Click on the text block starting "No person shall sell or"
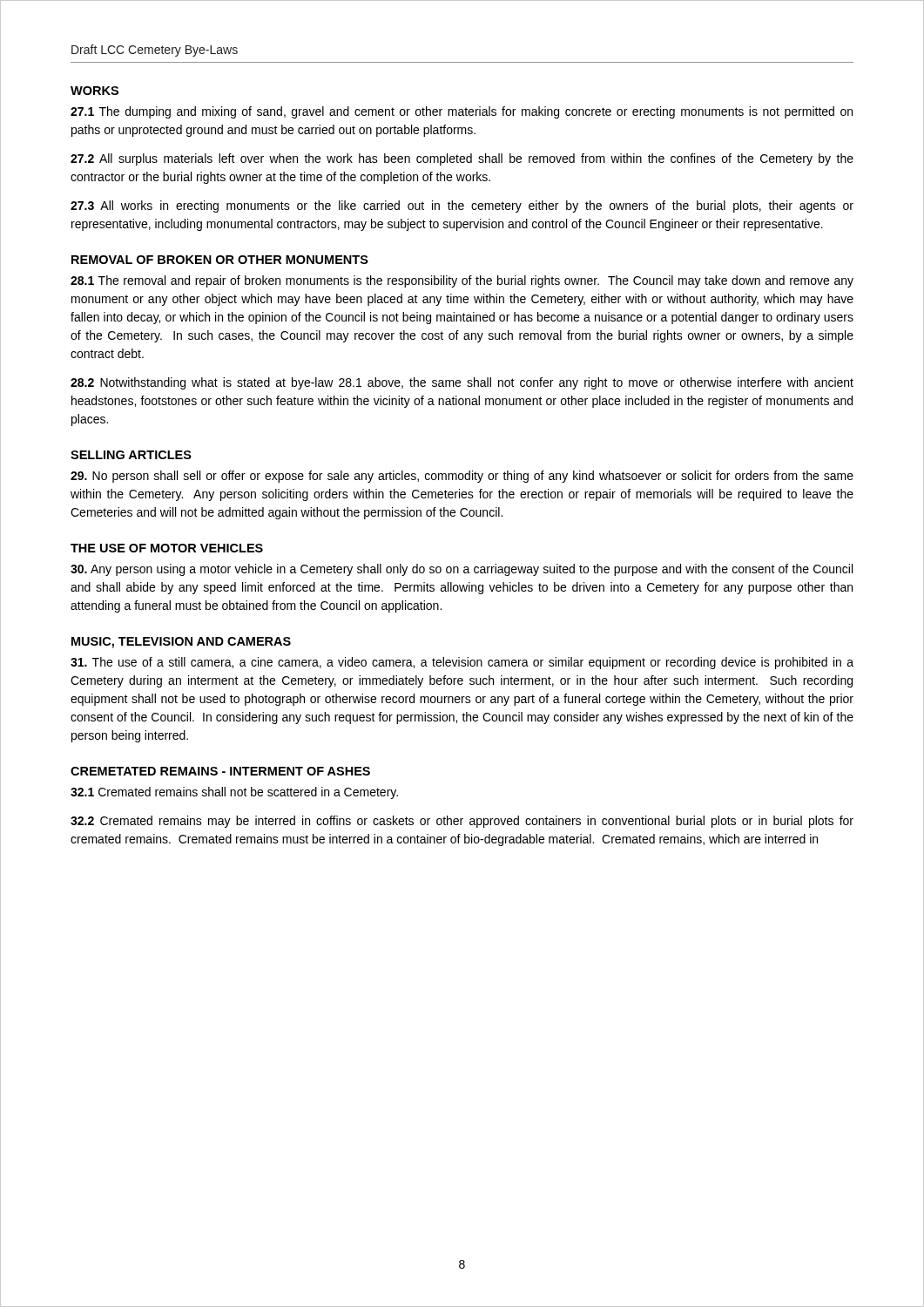924x1307 pixels. coord(462,494)
